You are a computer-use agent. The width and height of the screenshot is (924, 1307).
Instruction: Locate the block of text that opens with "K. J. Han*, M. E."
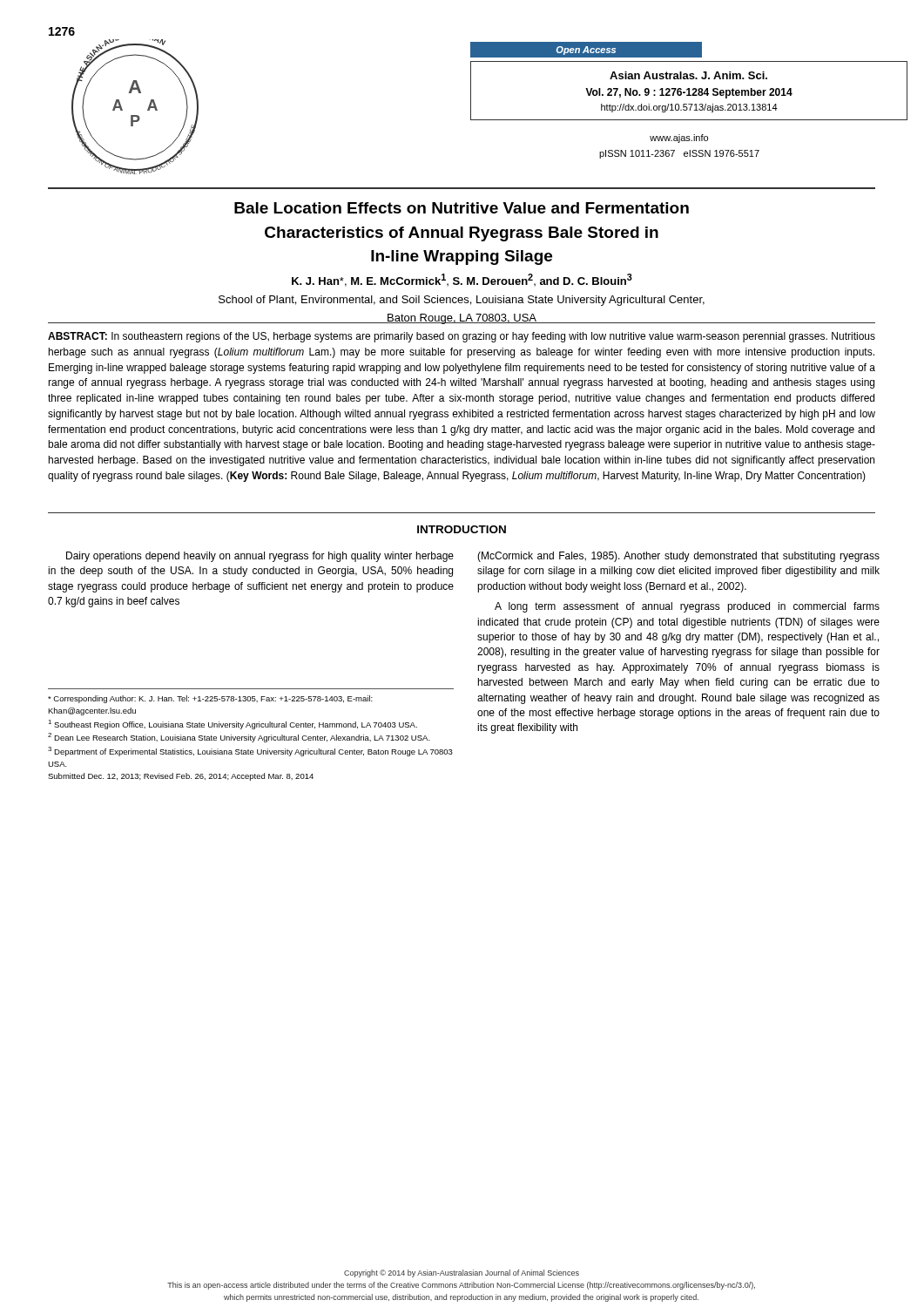[x=462, y=298]
